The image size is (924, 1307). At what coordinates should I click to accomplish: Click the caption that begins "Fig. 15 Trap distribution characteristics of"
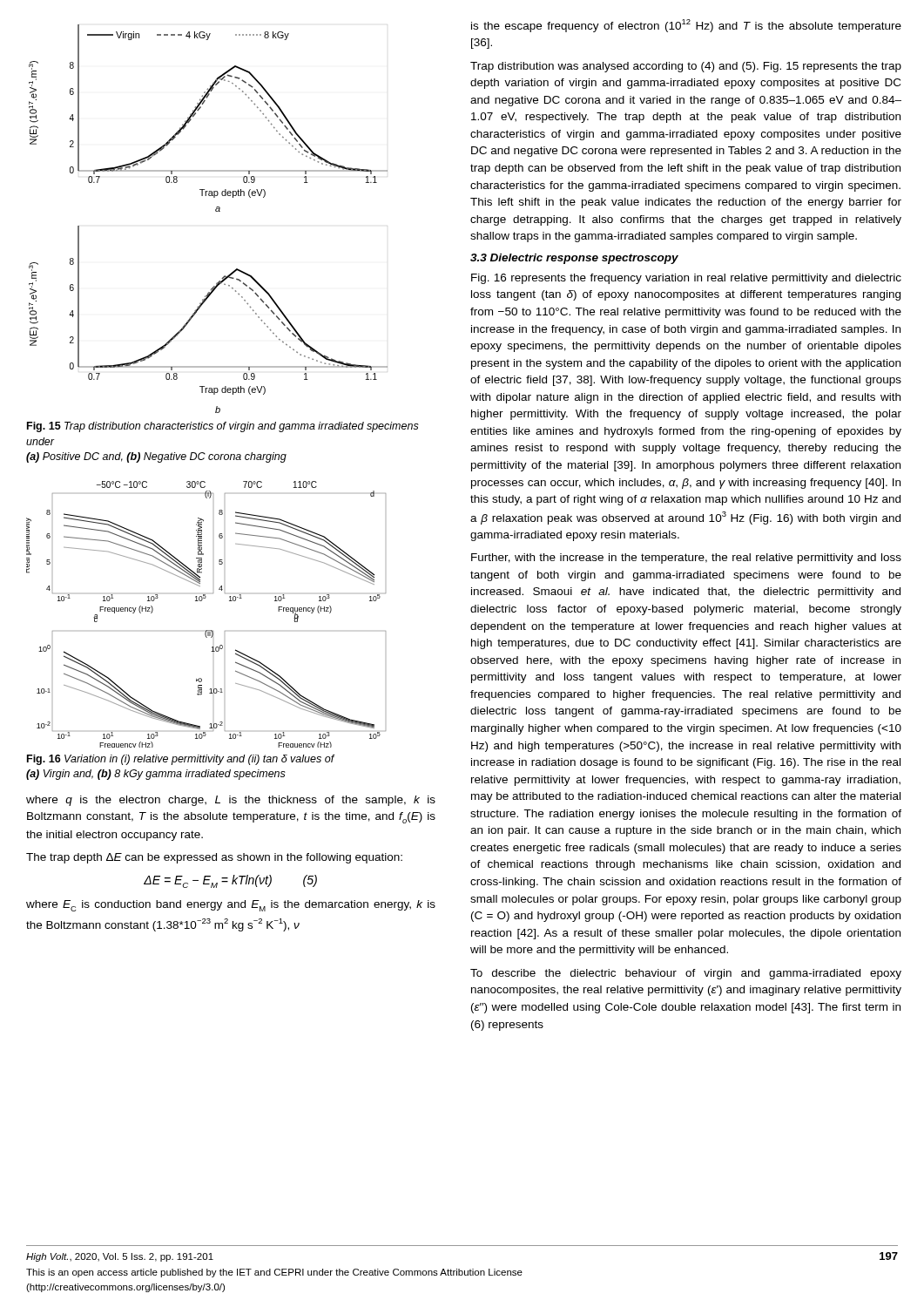click(223, 427)
